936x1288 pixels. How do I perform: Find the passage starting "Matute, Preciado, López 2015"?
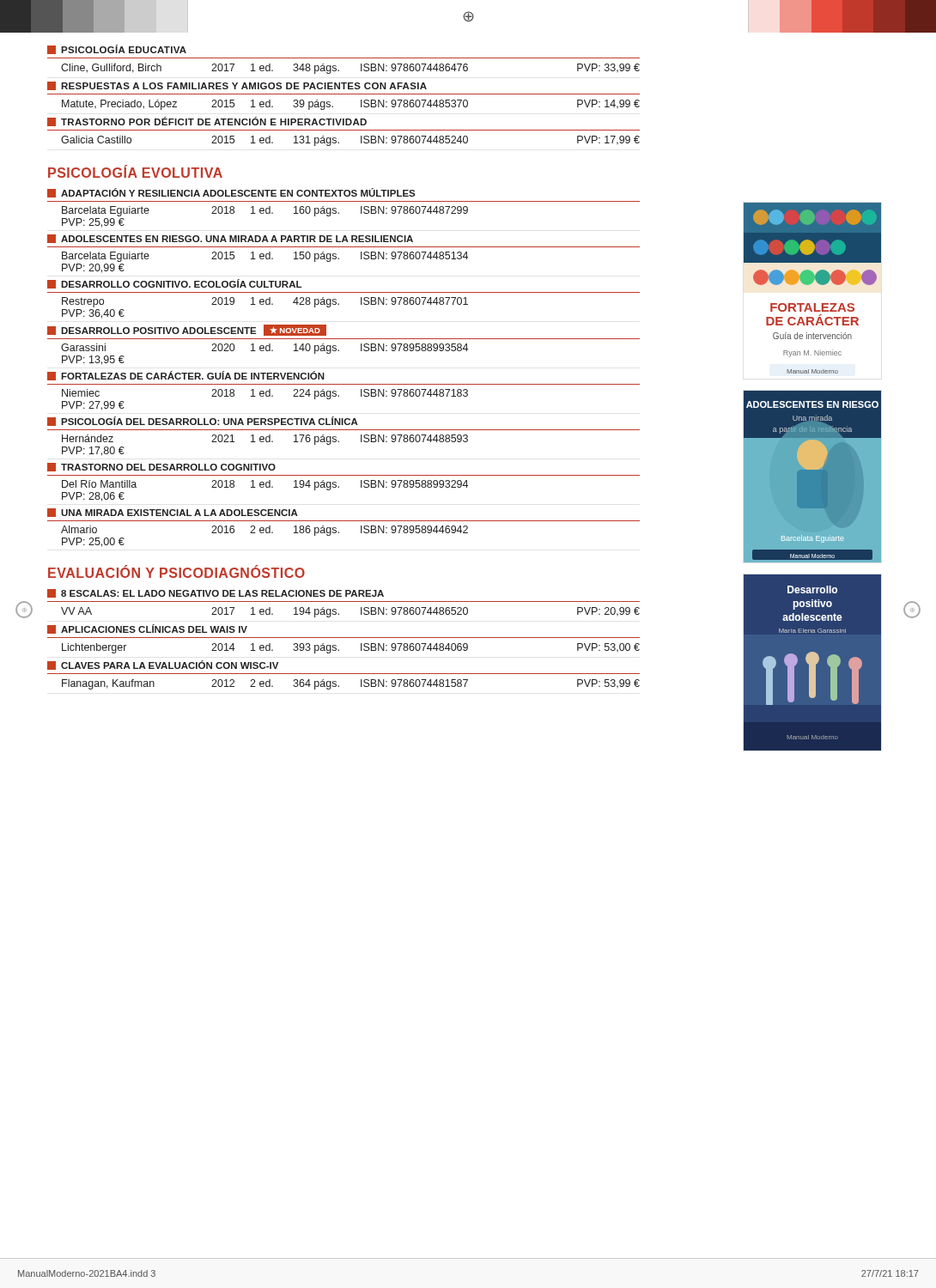click(x=350, y=104)
